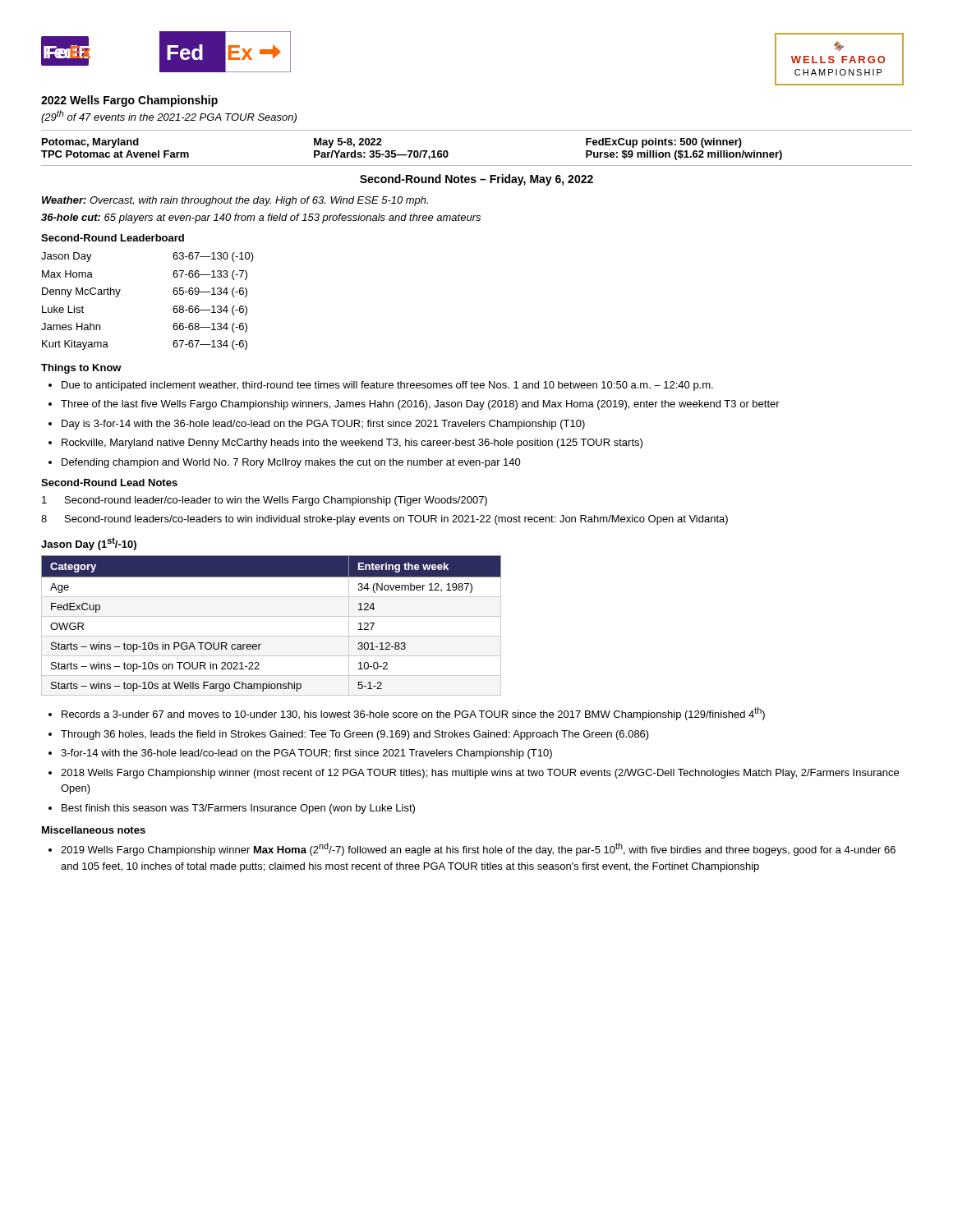Select the text starting "Miscellaneous notes"

93,830
